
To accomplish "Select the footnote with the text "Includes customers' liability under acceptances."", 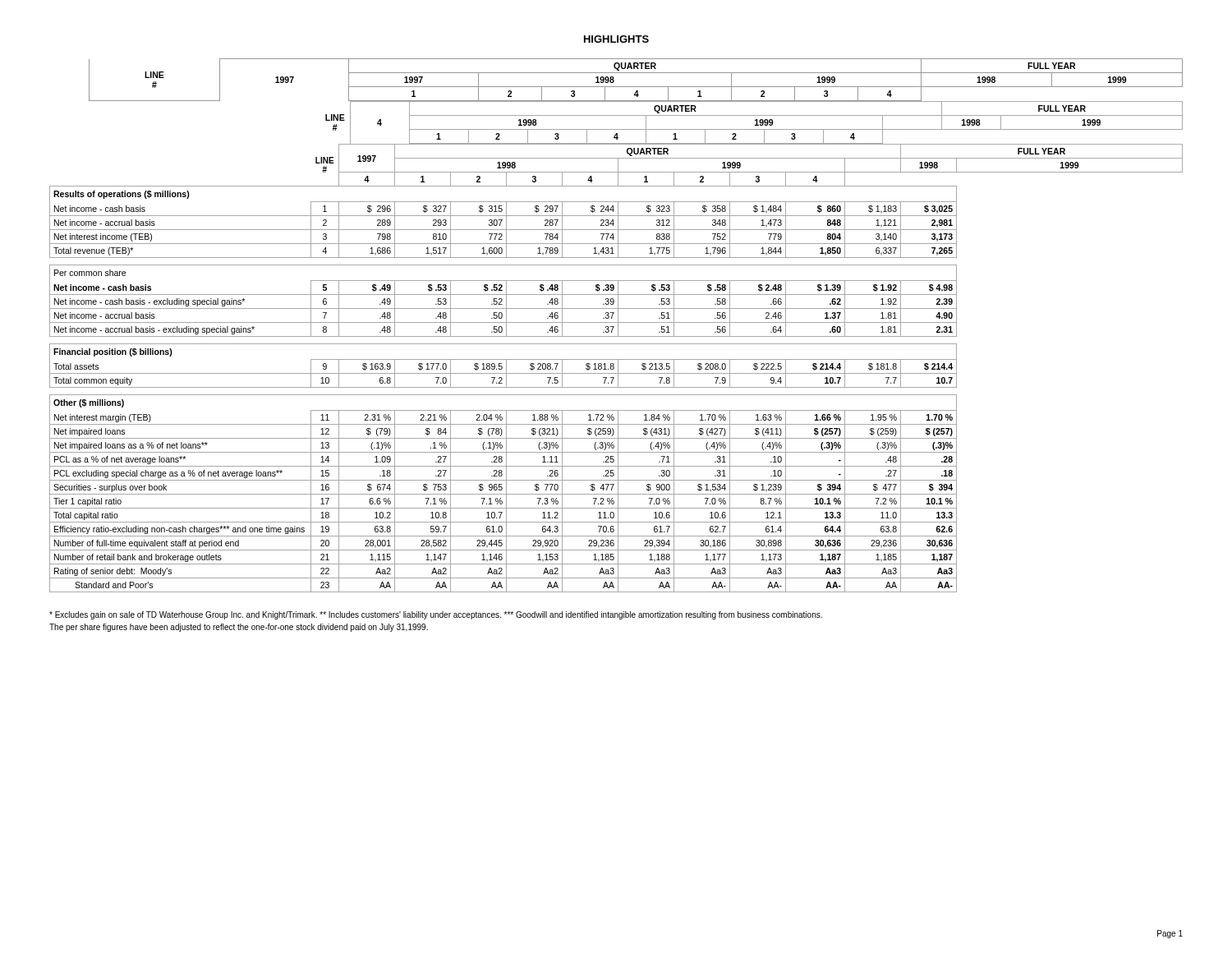I will pyautogui.click(x=411, y=615).
